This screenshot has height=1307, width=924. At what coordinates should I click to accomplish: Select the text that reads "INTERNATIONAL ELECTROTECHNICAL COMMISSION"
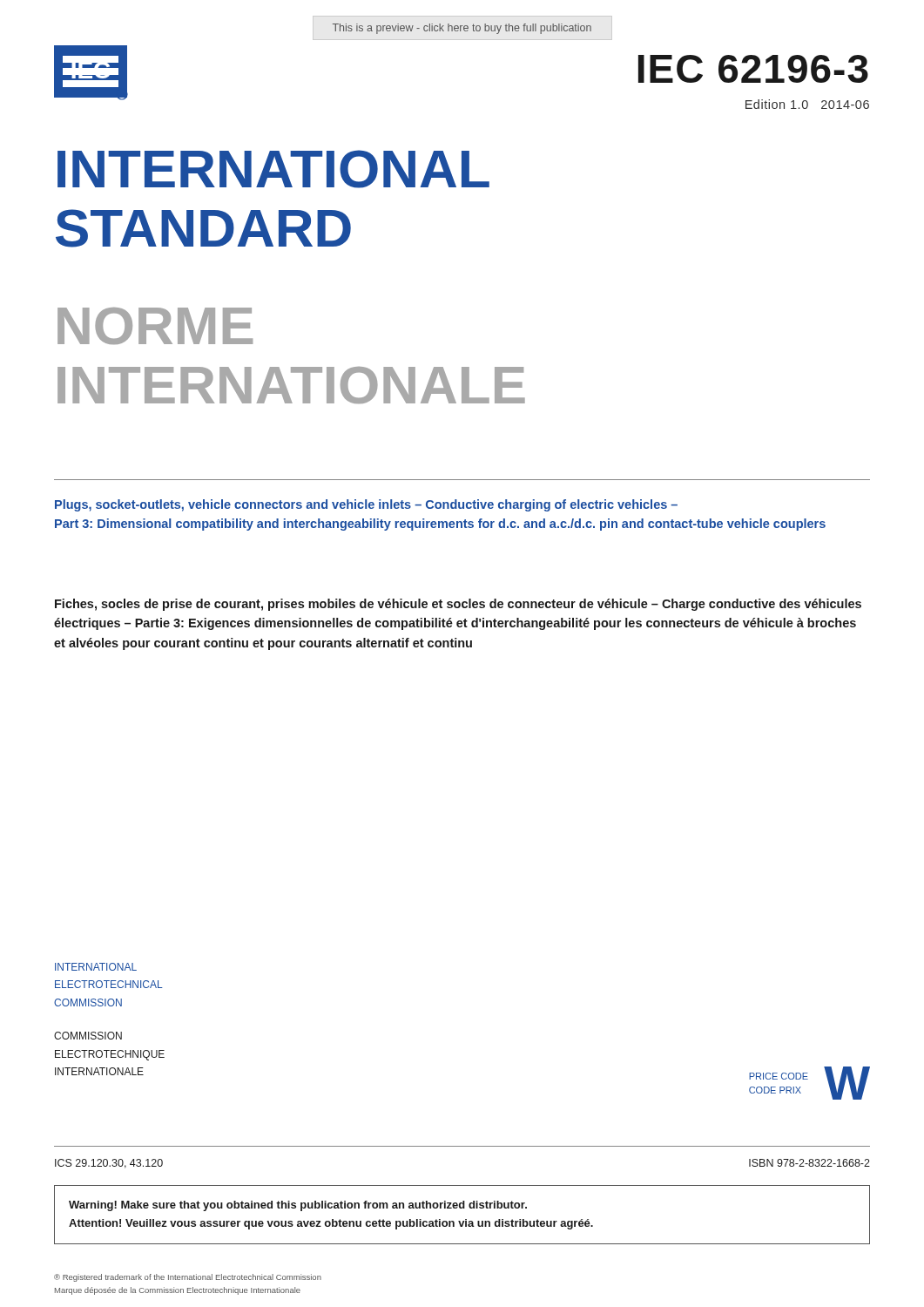[x=108, y=985]
